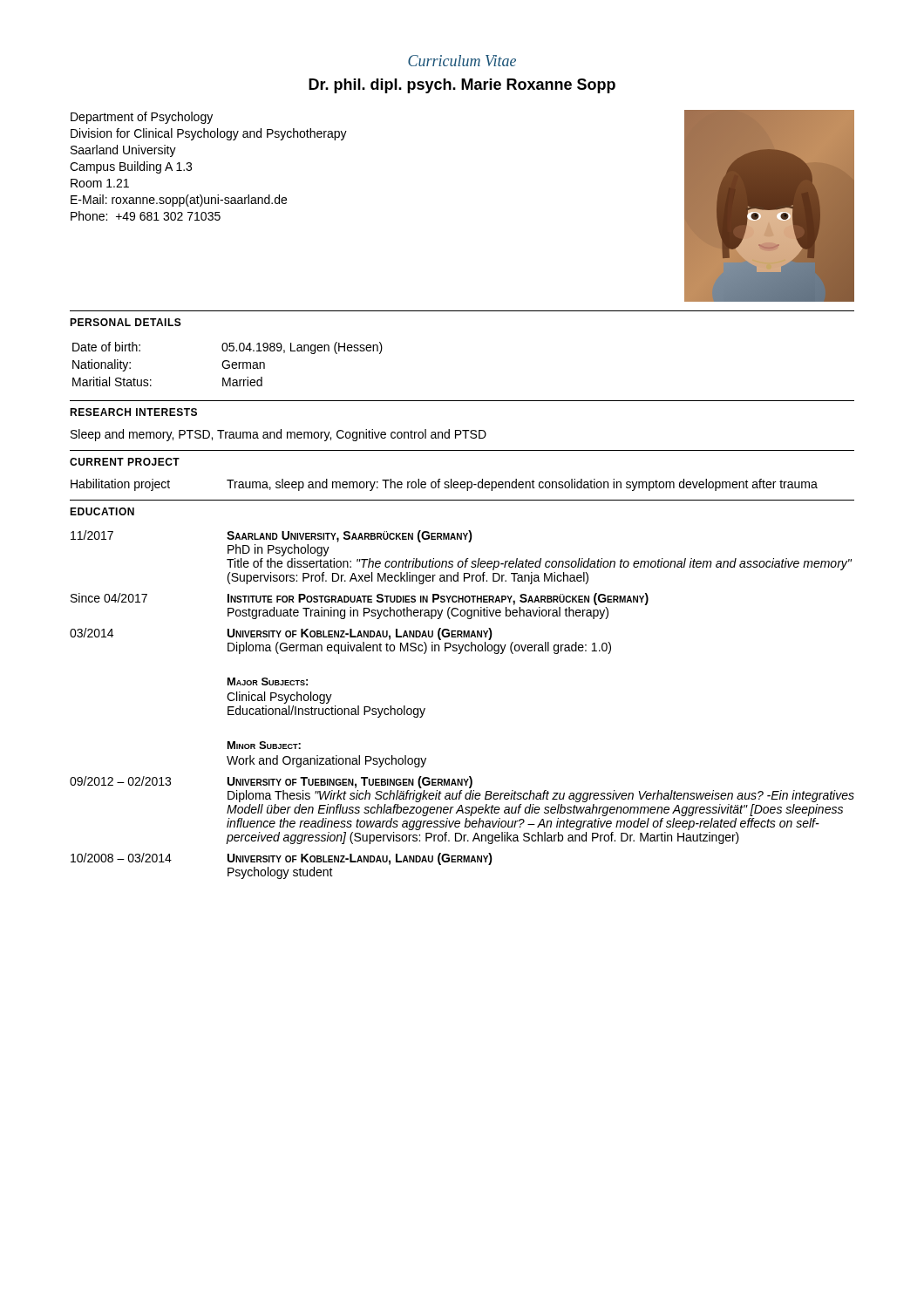Click on the text block that says "Institute for Postgraduate Studies in"
This screenshot has height=1308, width=924.
point(438,605)
